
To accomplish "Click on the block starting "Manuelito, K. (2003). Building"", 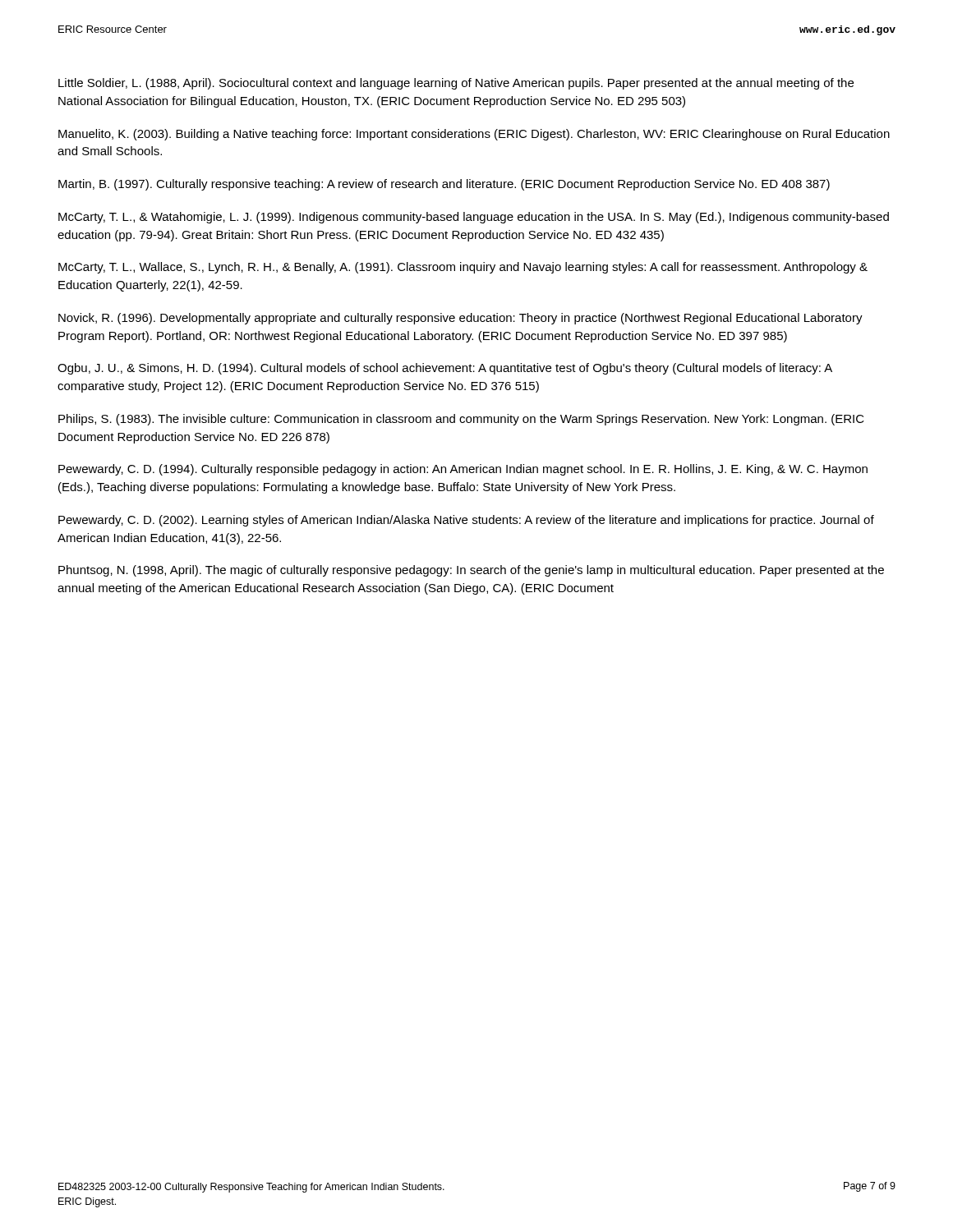I will coord(474,142).
